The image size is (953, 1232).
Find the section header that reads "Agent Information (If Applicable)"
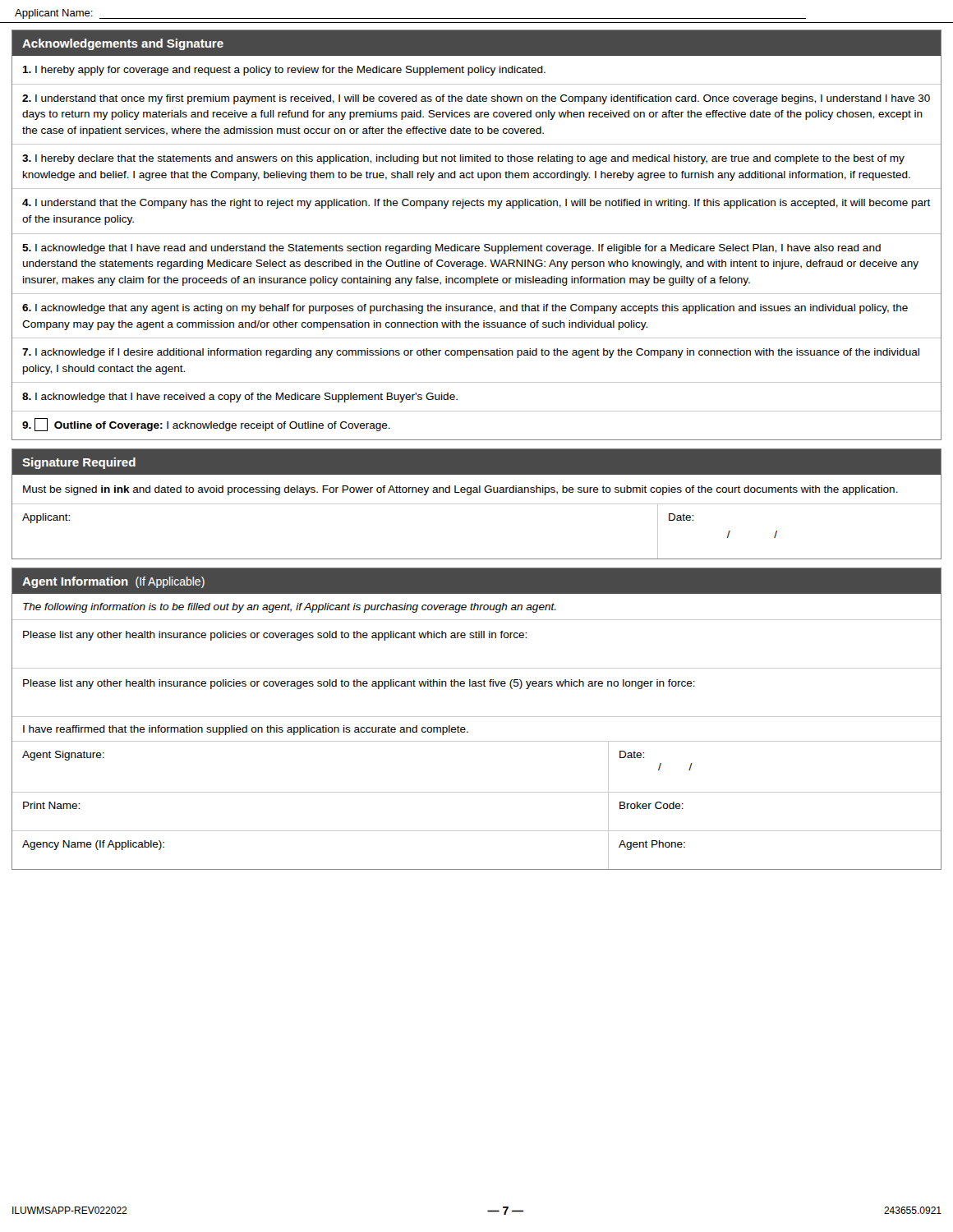click(x=114, y=581)
